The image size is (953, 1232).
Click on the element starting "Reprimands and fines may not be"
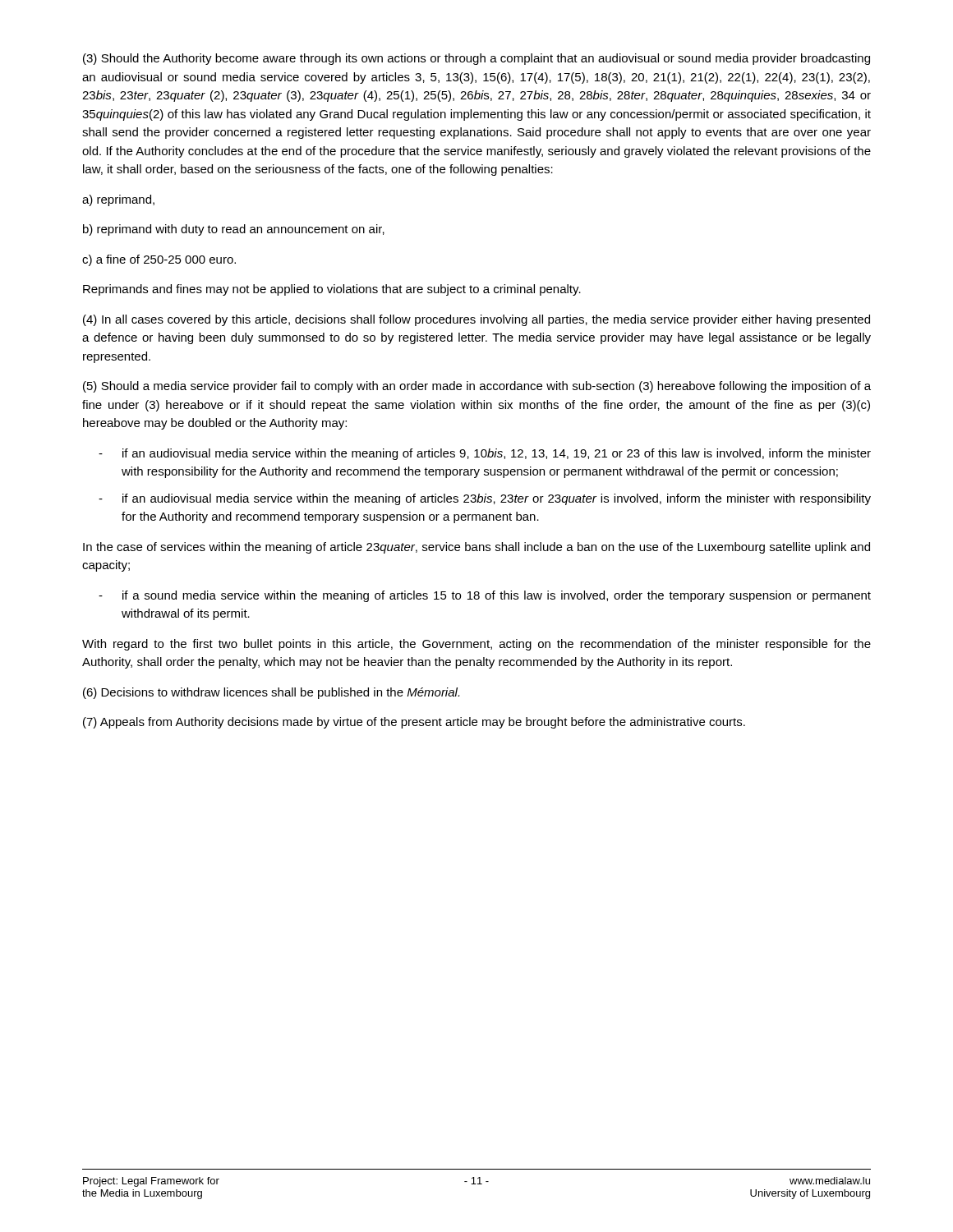click(x=332, y=289)
